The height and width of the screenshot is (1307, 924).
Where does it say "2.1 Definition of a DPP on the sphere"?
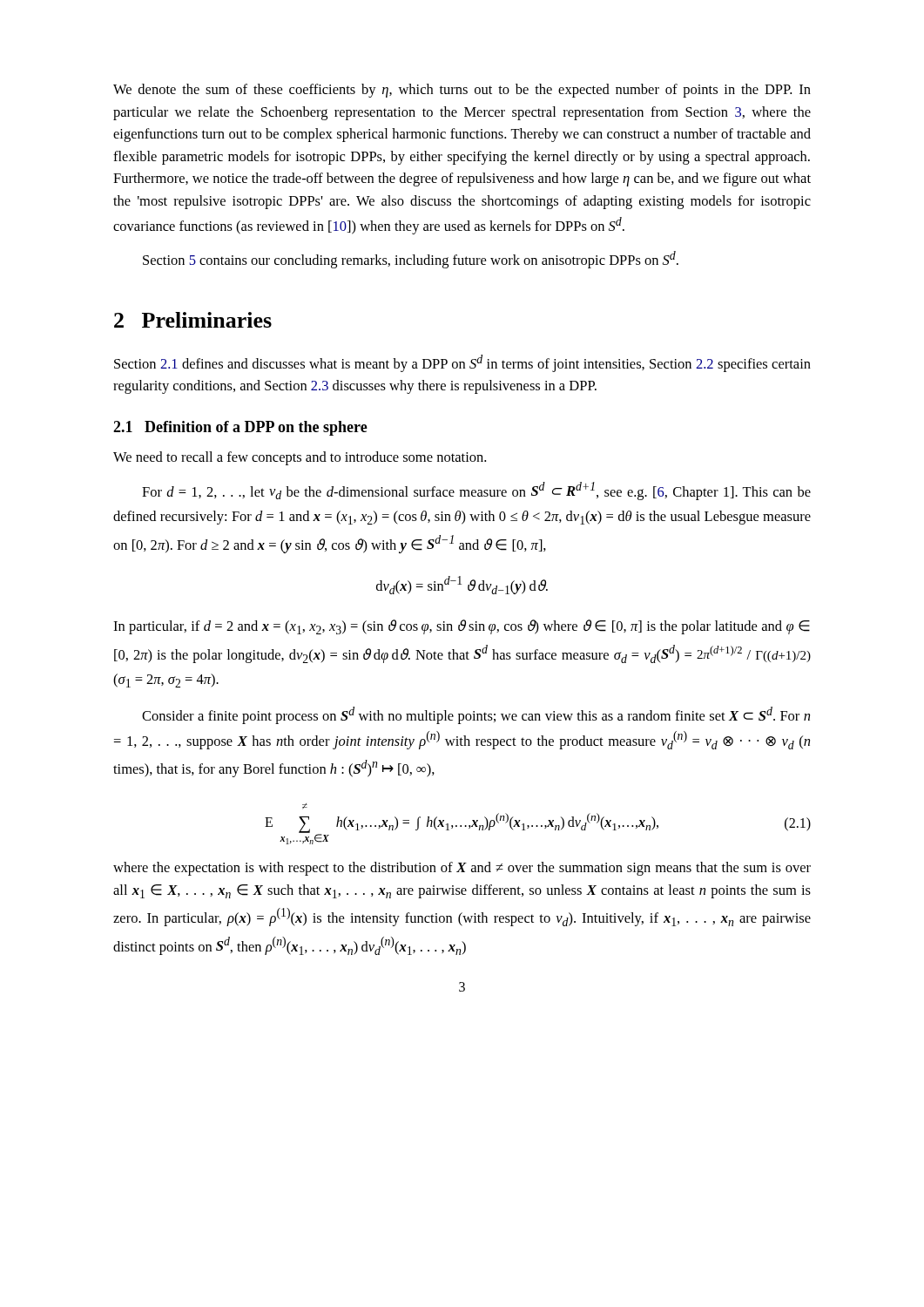240,428
